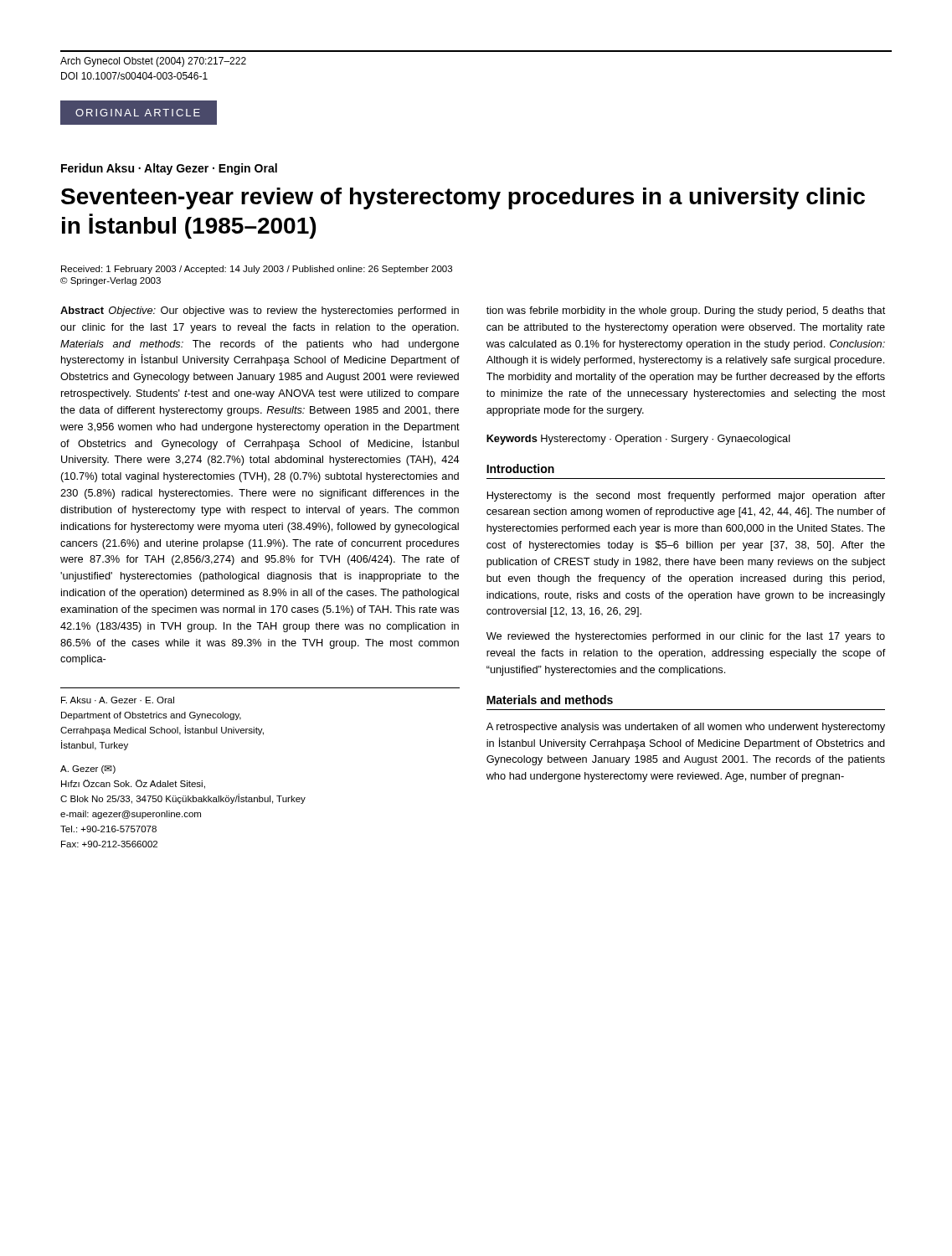Click the passage that begins "Hysterectomy is the second most frequently performed major"
The image size is (952, 1256).
coord(686,553)
